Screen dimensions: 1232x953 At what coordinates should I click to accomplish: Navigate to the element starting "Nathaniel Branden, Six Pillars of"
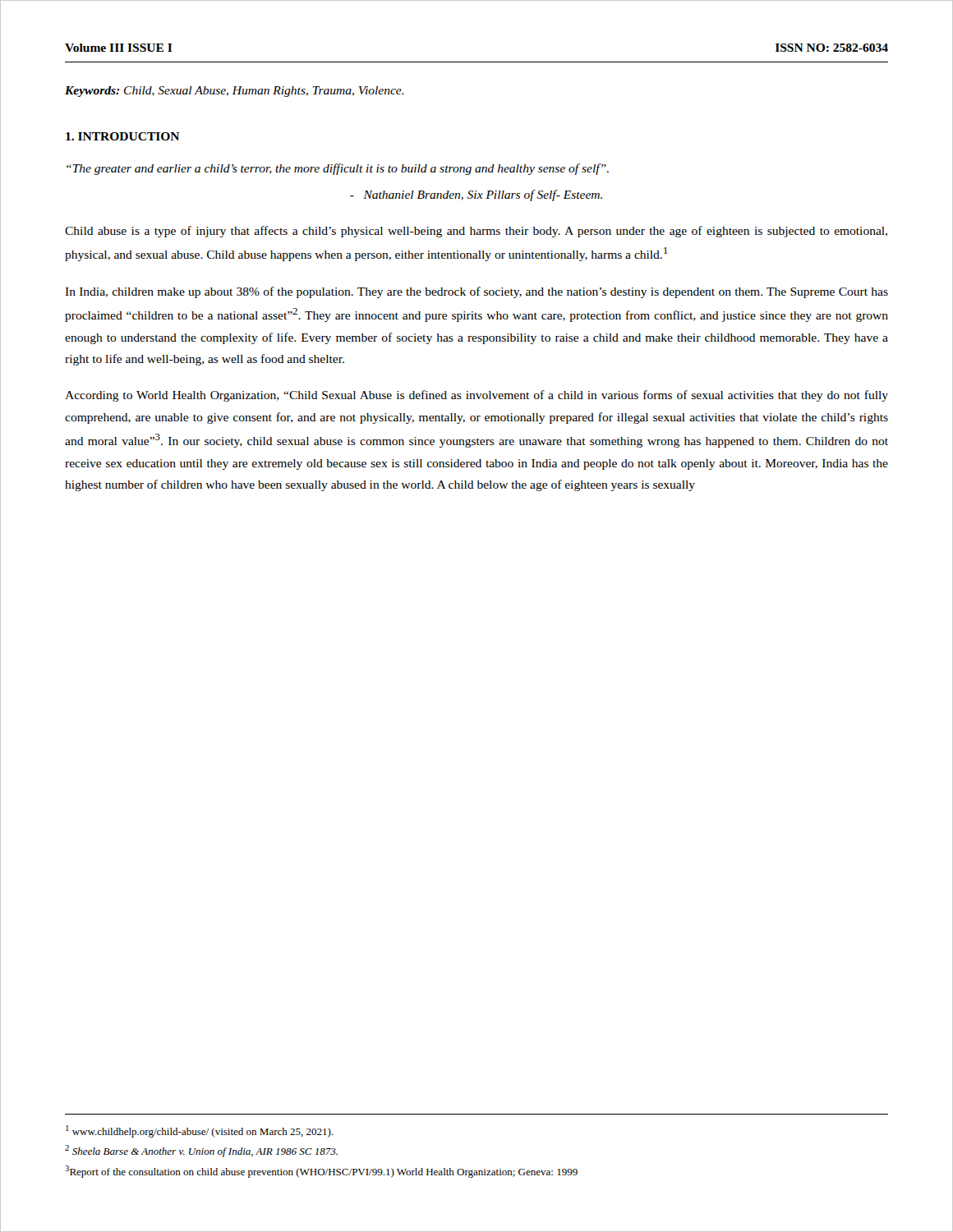coord(476,194)
